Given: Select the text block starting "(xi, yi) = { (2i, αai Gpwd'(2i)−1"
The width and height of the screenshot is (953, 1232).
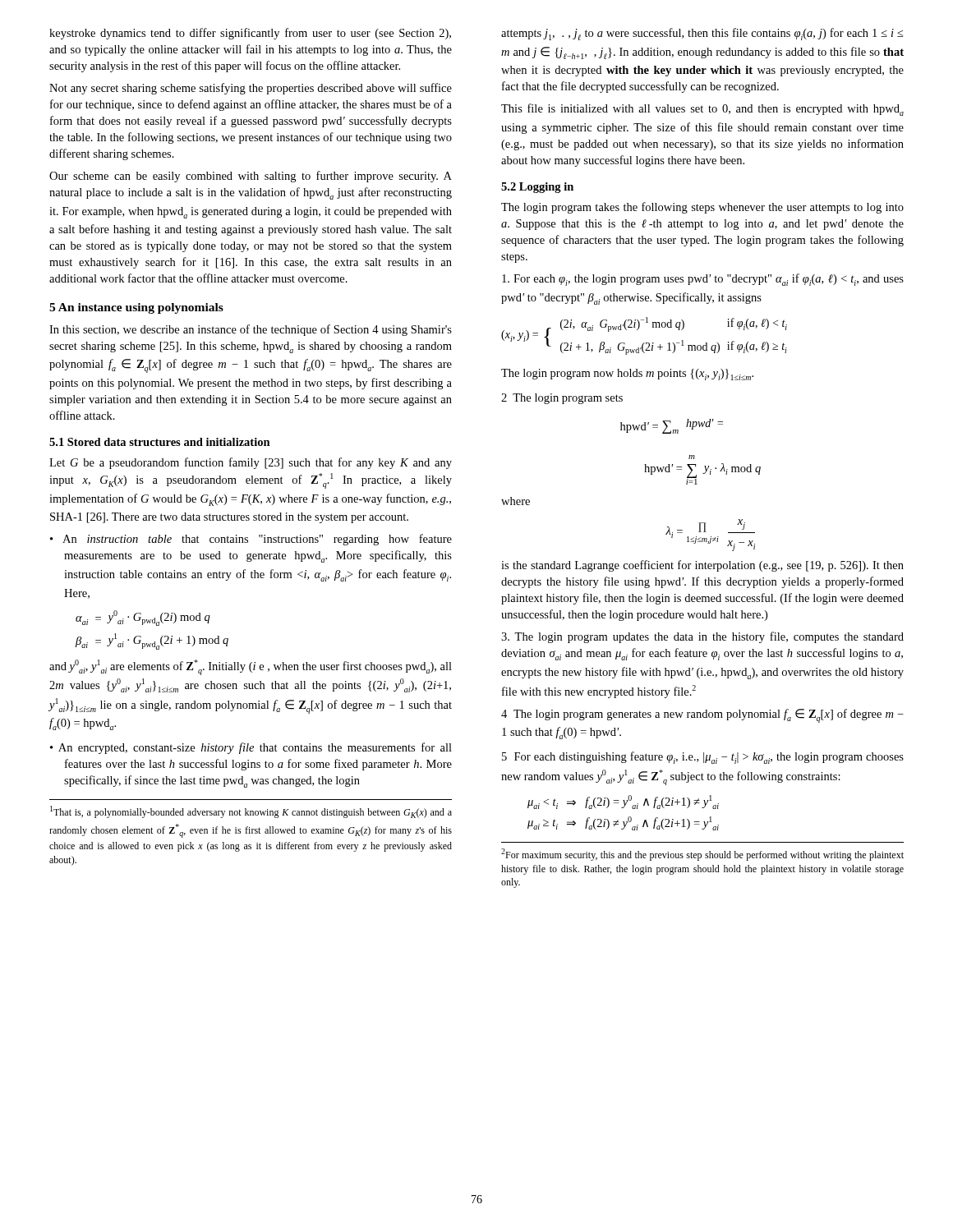Looking at the screenshot, I should 702,336.
